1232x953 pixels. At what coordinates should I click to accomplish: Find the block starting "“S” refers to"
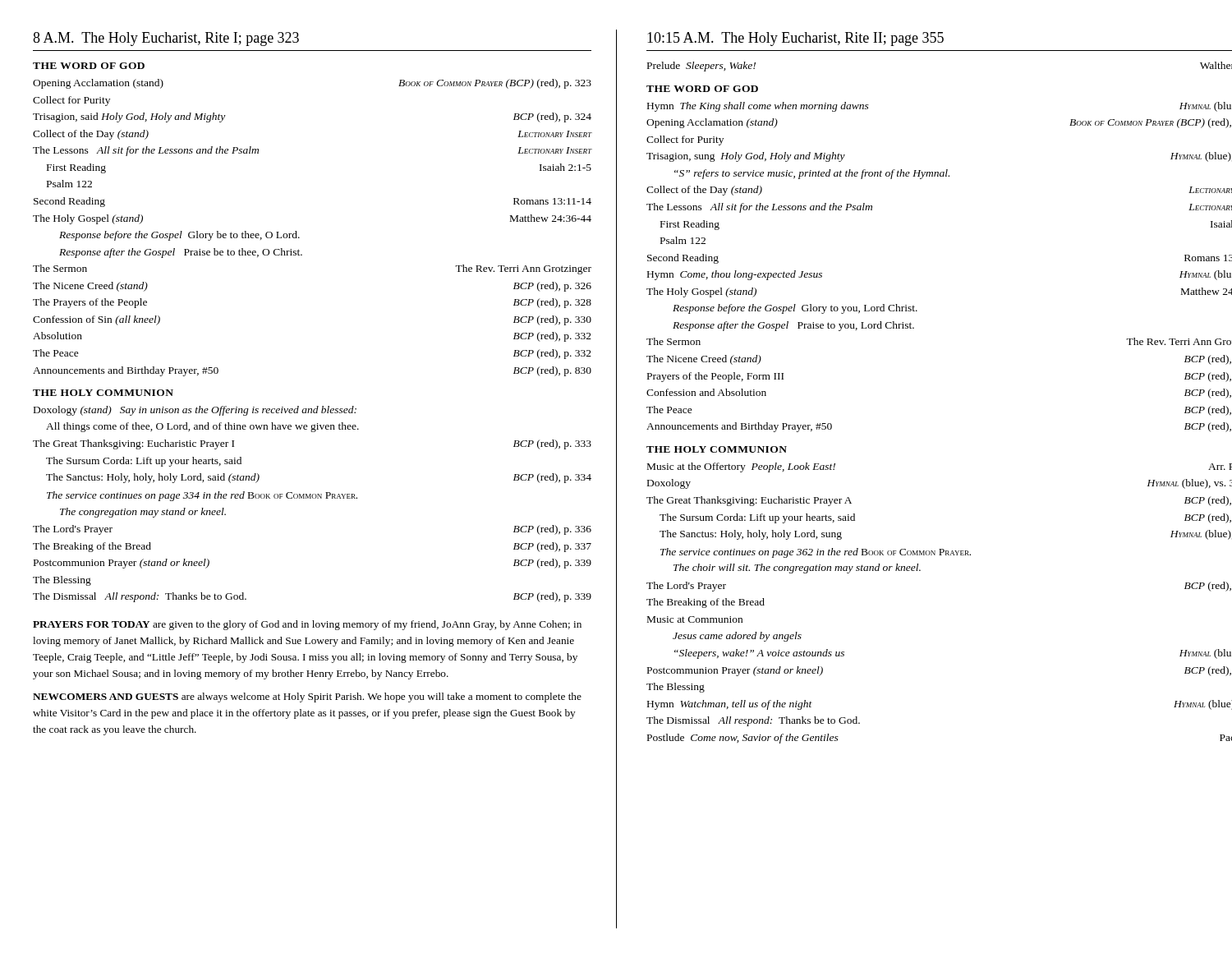[x=939, y=173]
